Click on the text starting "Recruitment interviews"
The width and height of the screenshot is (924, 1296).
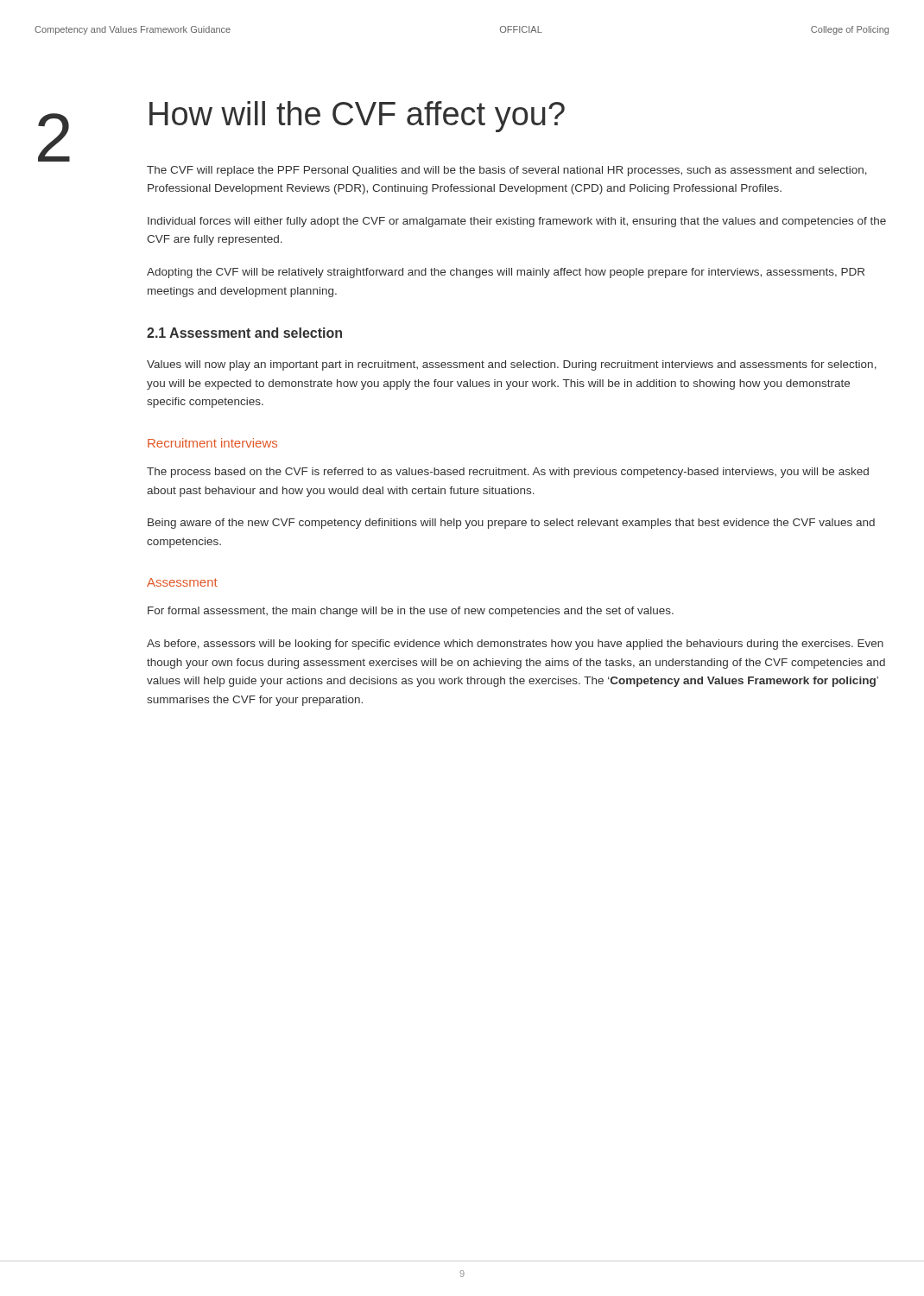pos(212,443)
